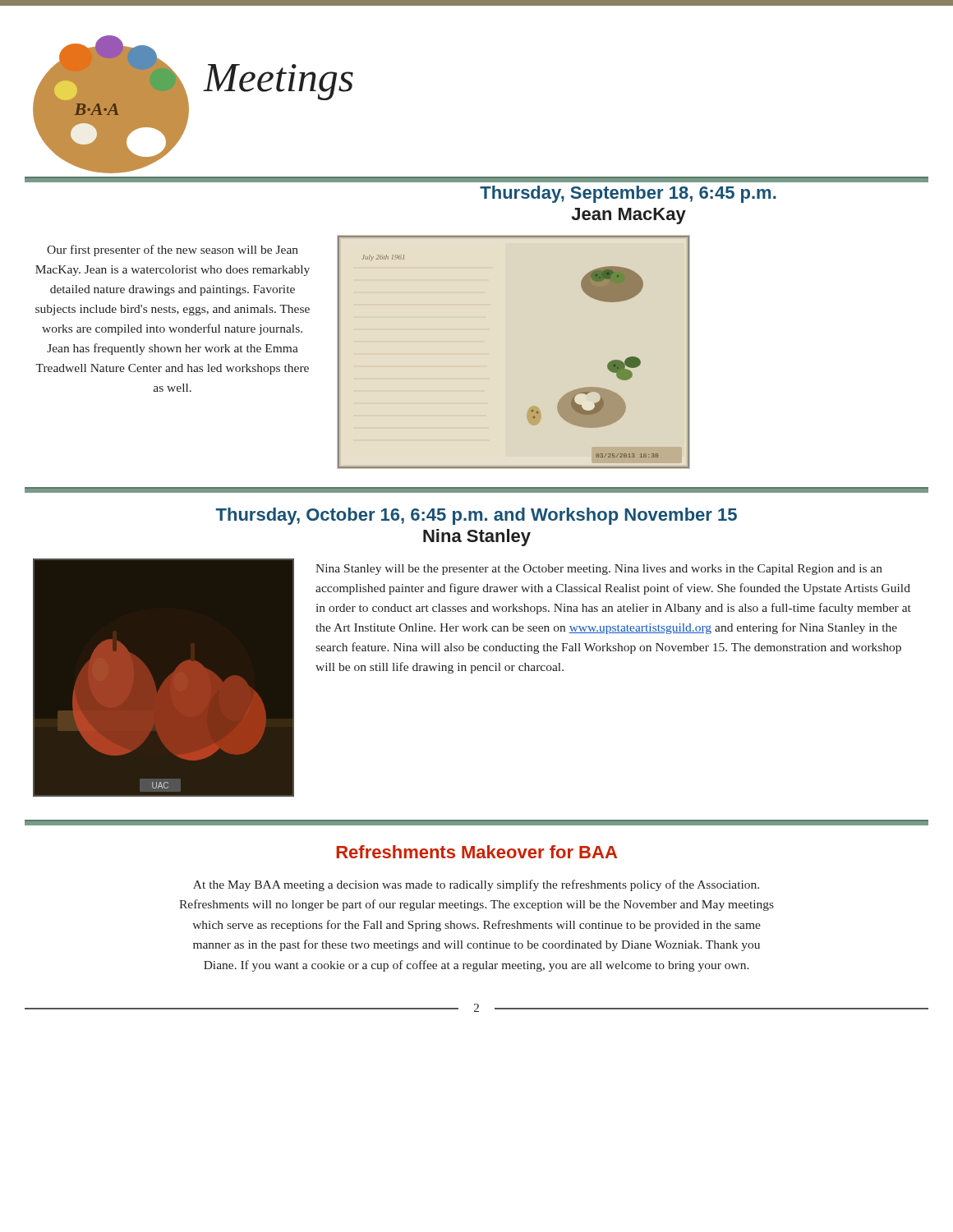Find the block on this page that starts "Our first presenter of the new season will"
953x1232 pixels.
tap(173, 318)
